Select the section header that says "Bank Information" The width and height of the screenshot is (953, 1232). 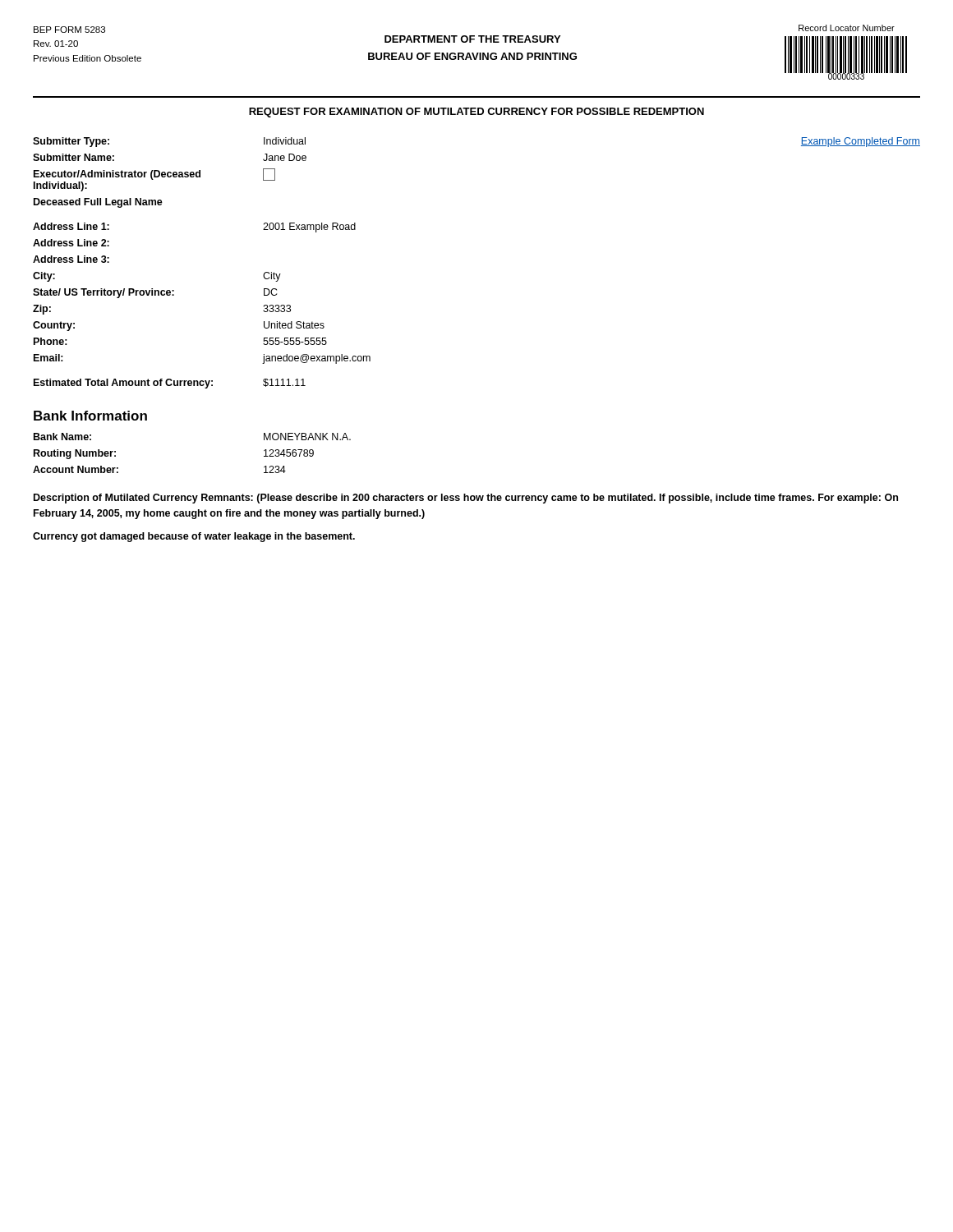[x=90, y=416]
